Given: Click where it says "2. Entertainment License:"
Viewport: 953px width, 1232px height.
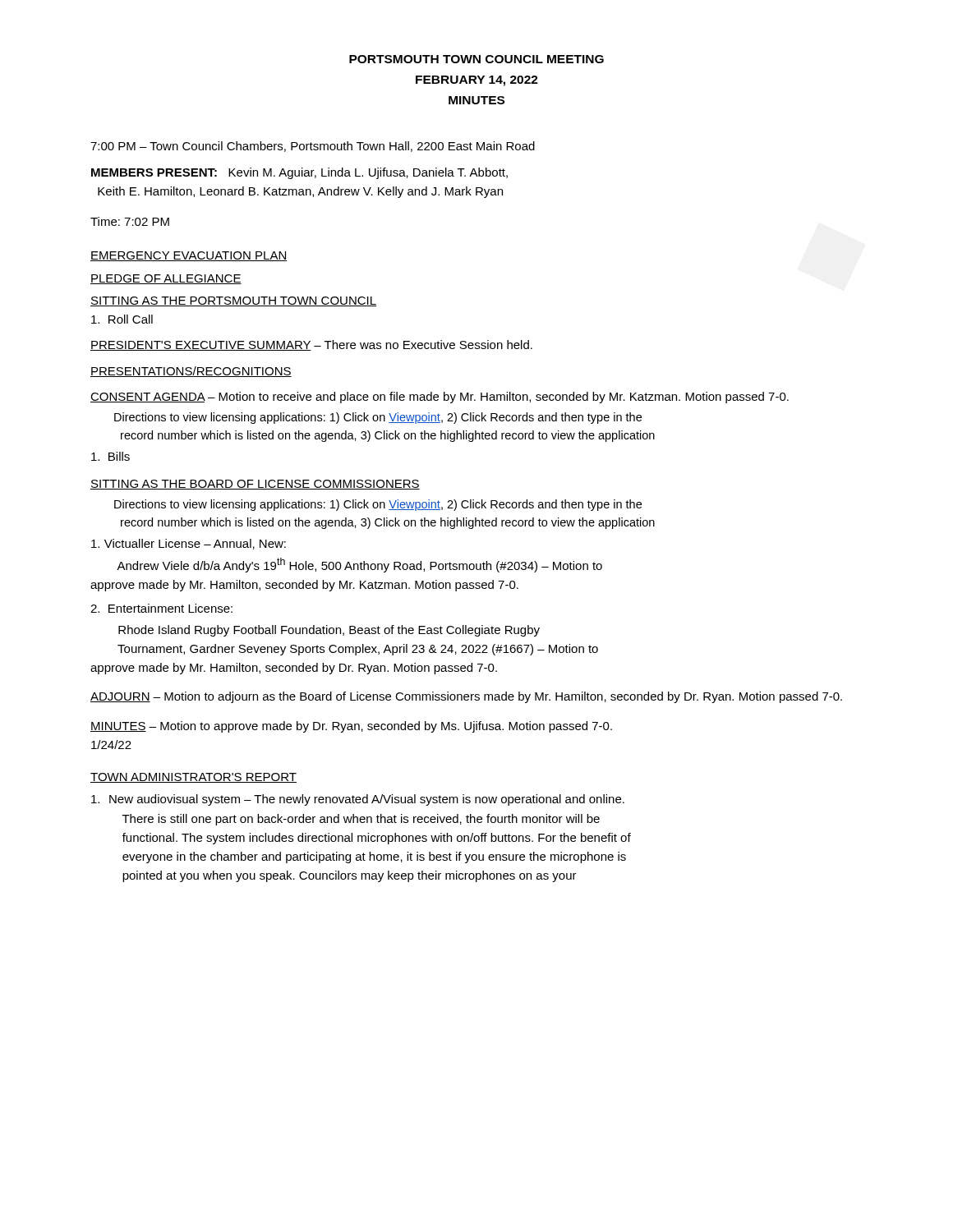Looking at the screenshot, I should (x=162, y=609).
